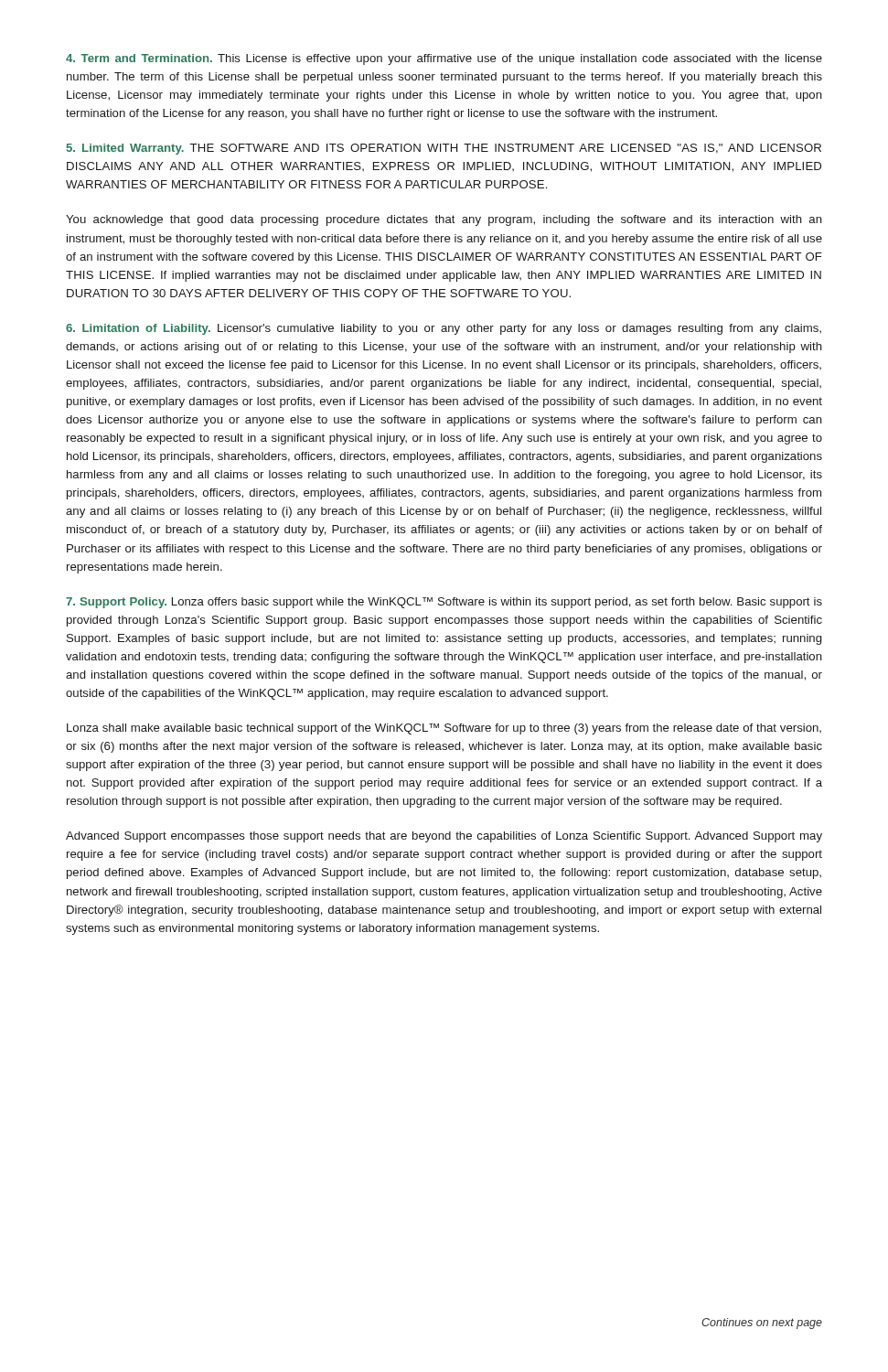Select the text block containing "Limited Warranty. THE"
The image size is (888, 1372).
click(x=444, y=167)
